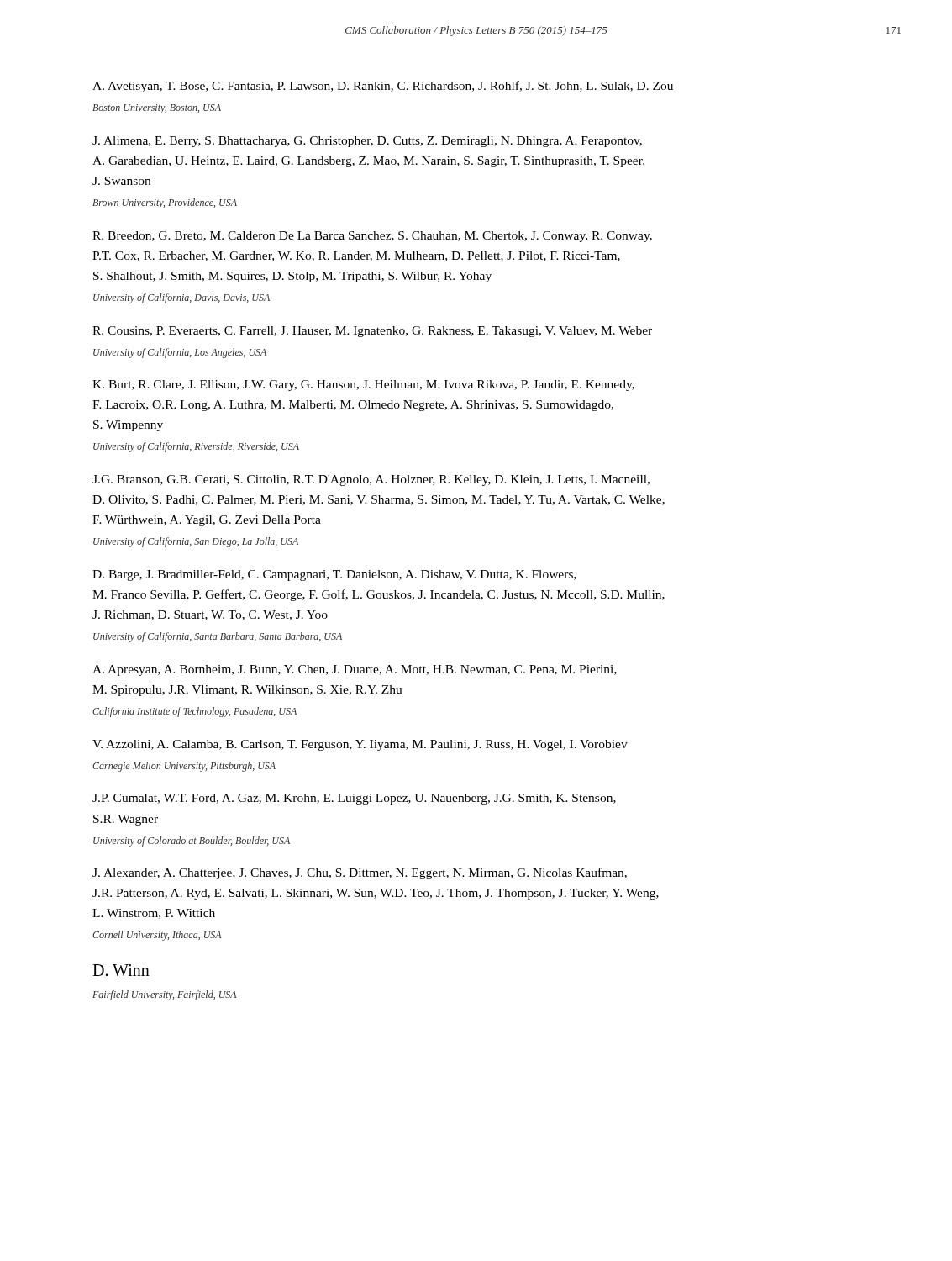This screenshot has height=1261, width=952.
Task: Find the text block that reads "University of California, Santa Barbara, Santa Barbara,"
Action: point(217,636)
